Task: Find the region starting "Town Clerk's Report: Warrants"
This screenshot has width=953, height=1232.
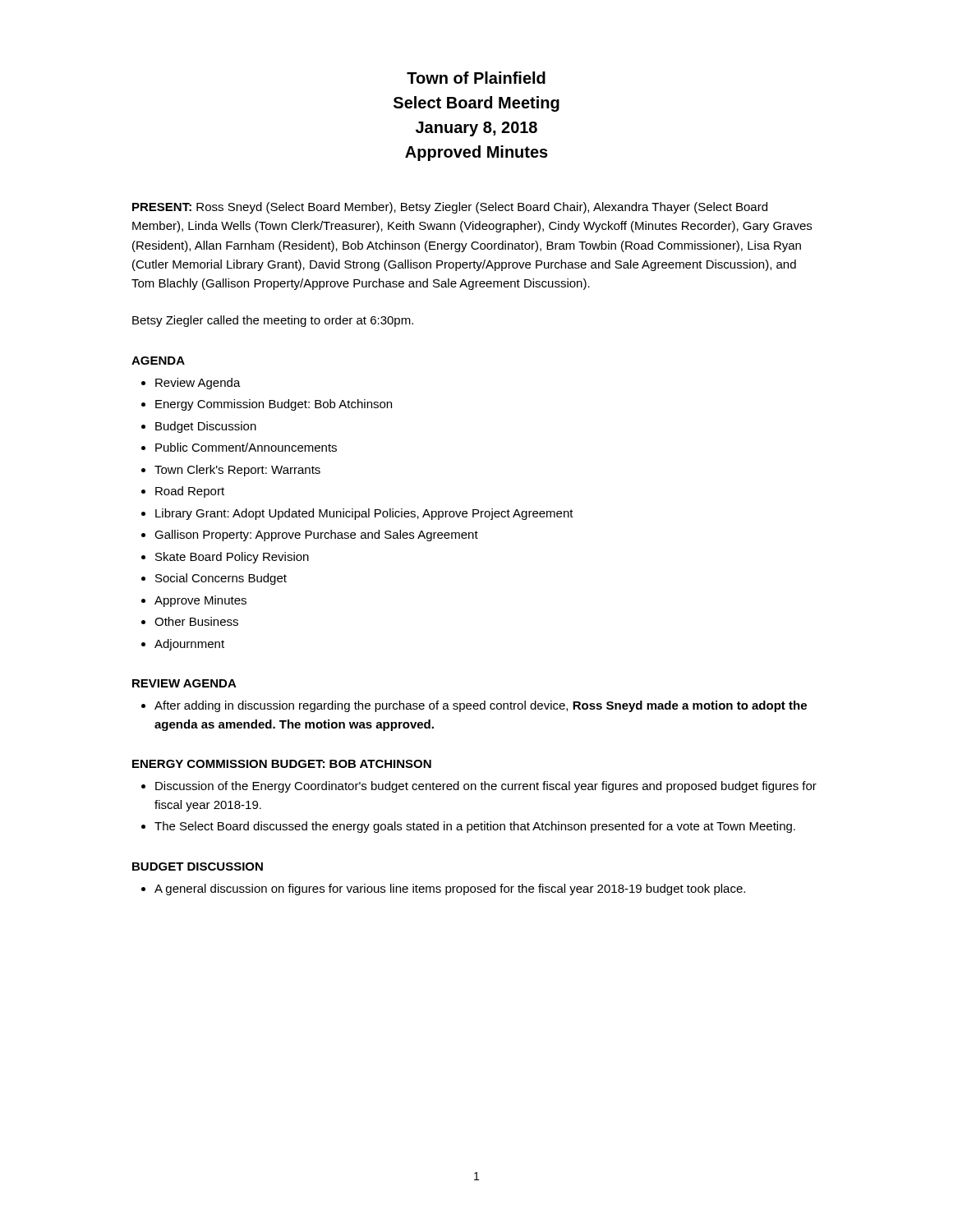Action: (238, 469)
